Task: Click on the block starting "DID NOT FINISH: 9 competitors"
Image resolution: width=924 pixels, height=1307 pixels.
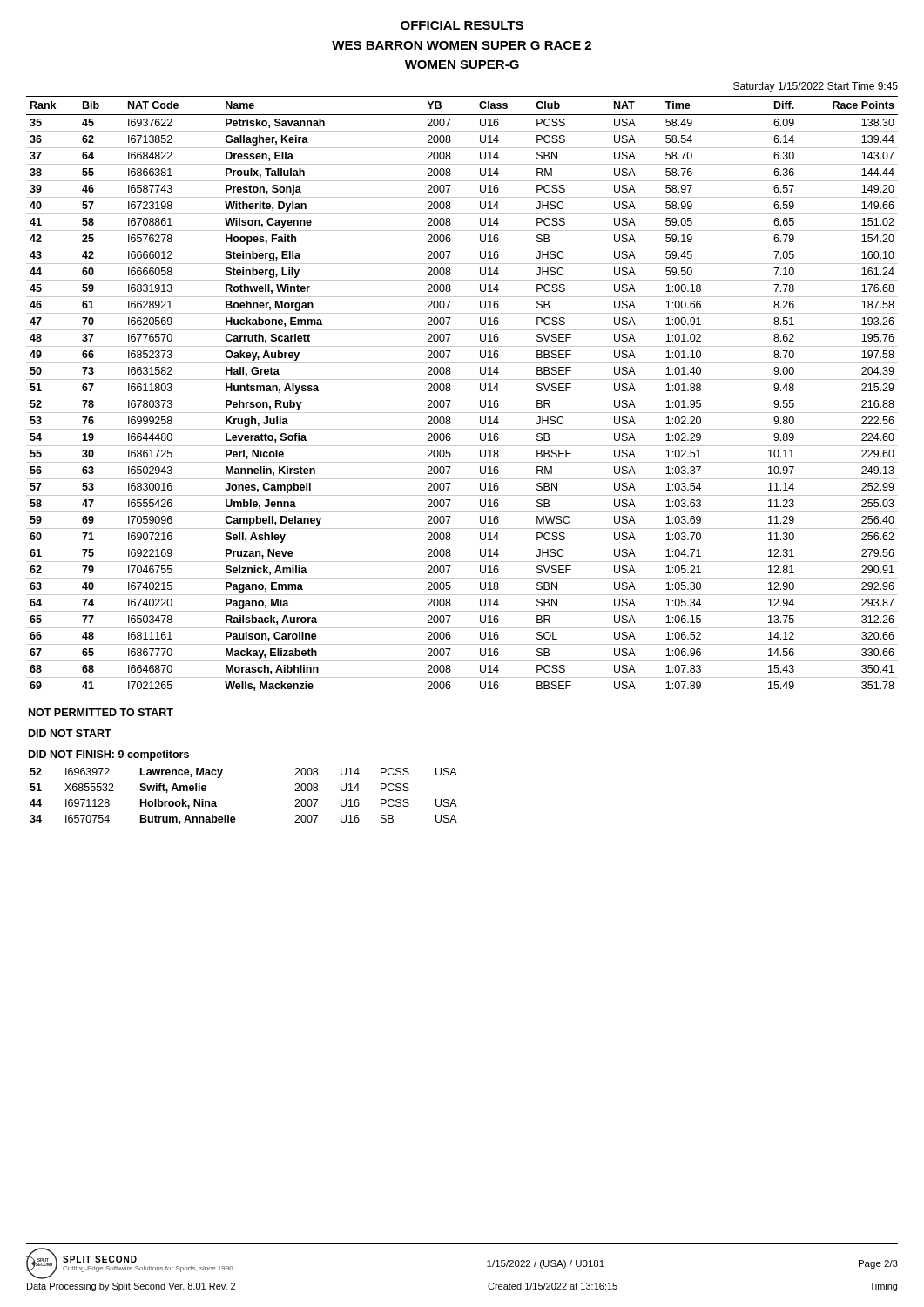Action: [109, 754]
